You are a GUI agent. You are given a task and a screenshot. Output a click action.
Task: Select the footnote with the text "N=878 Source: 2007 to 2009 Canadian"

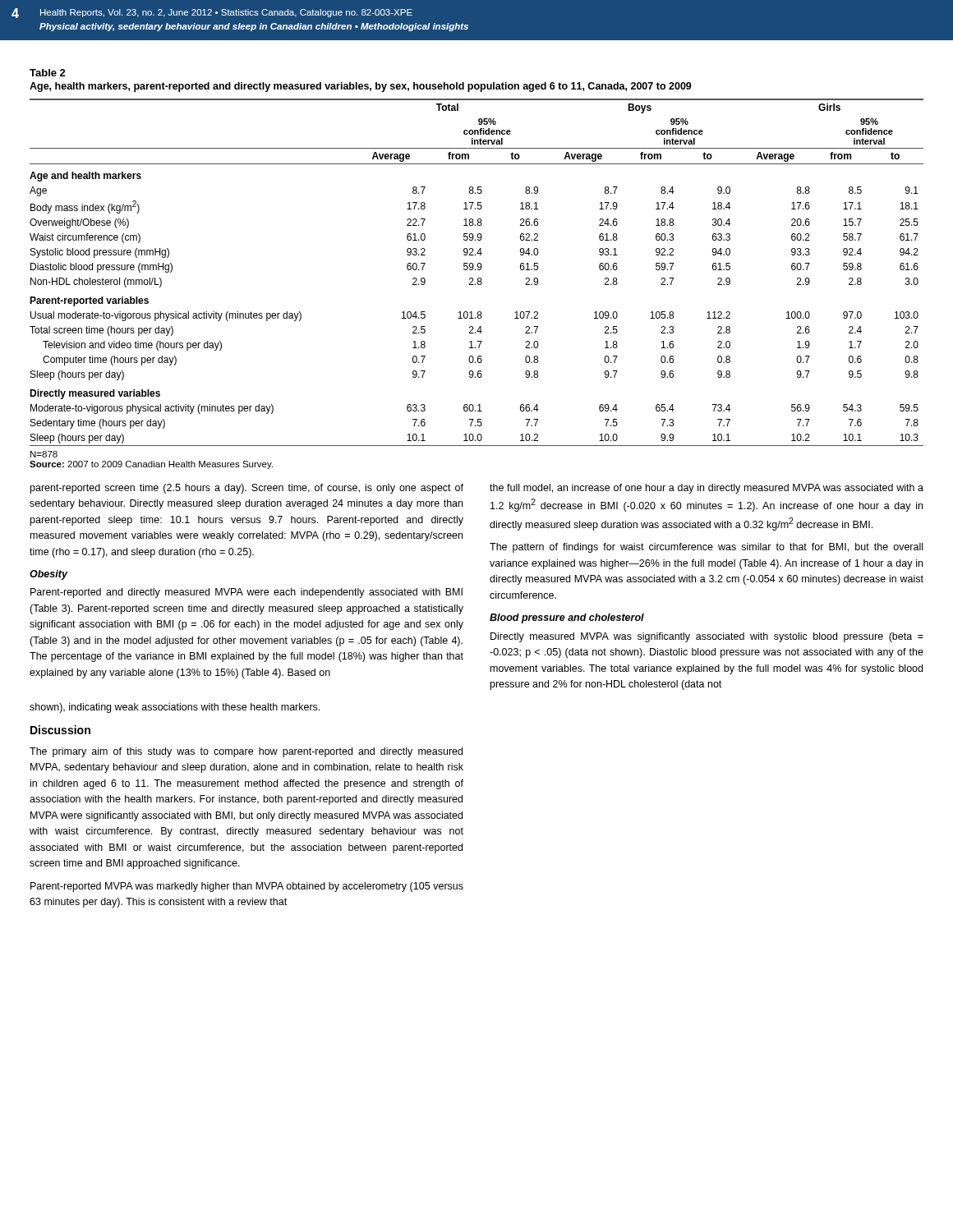tap(152, 459)
